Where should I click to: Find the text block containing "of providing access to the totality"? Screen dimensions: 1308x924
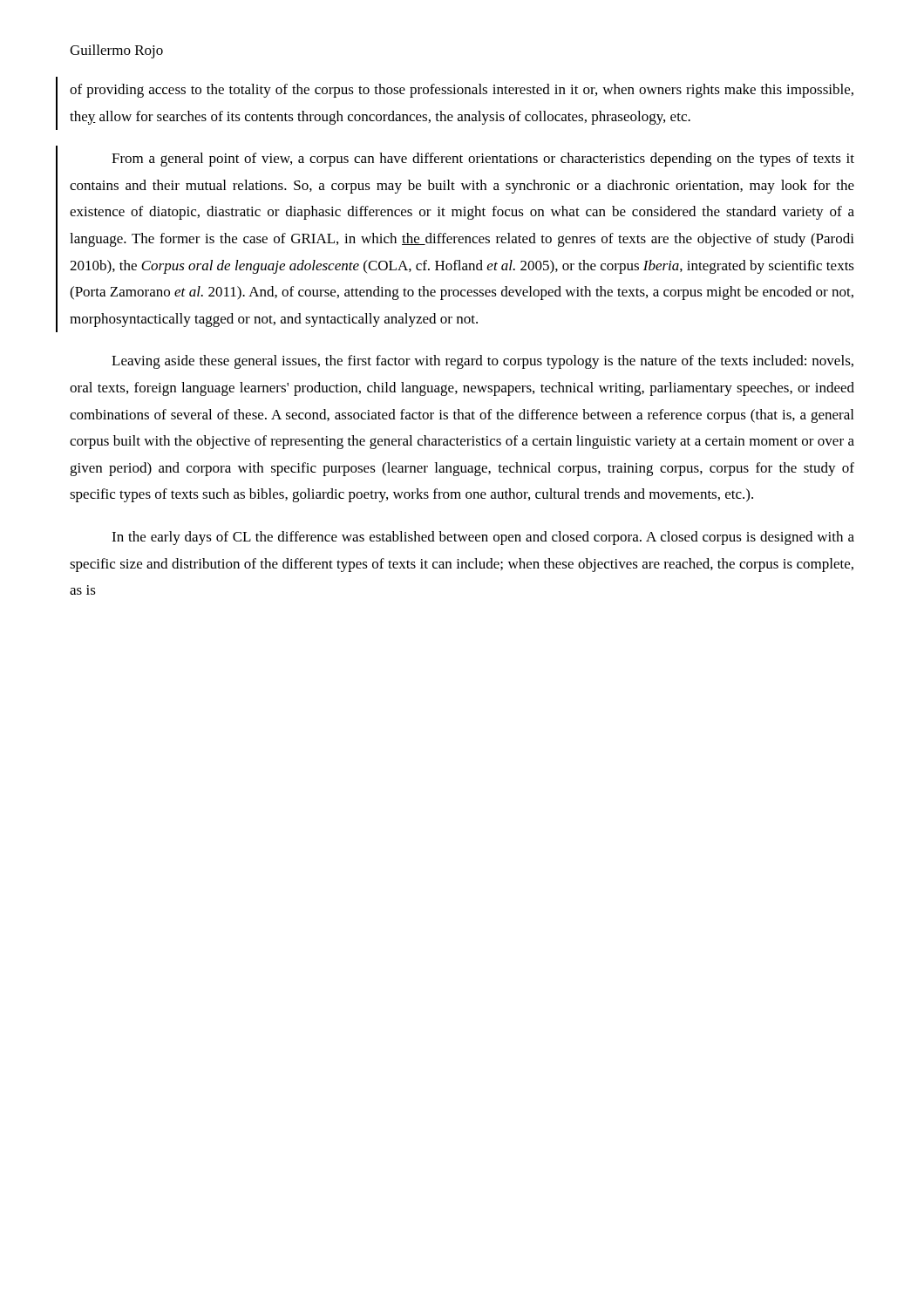462,103
